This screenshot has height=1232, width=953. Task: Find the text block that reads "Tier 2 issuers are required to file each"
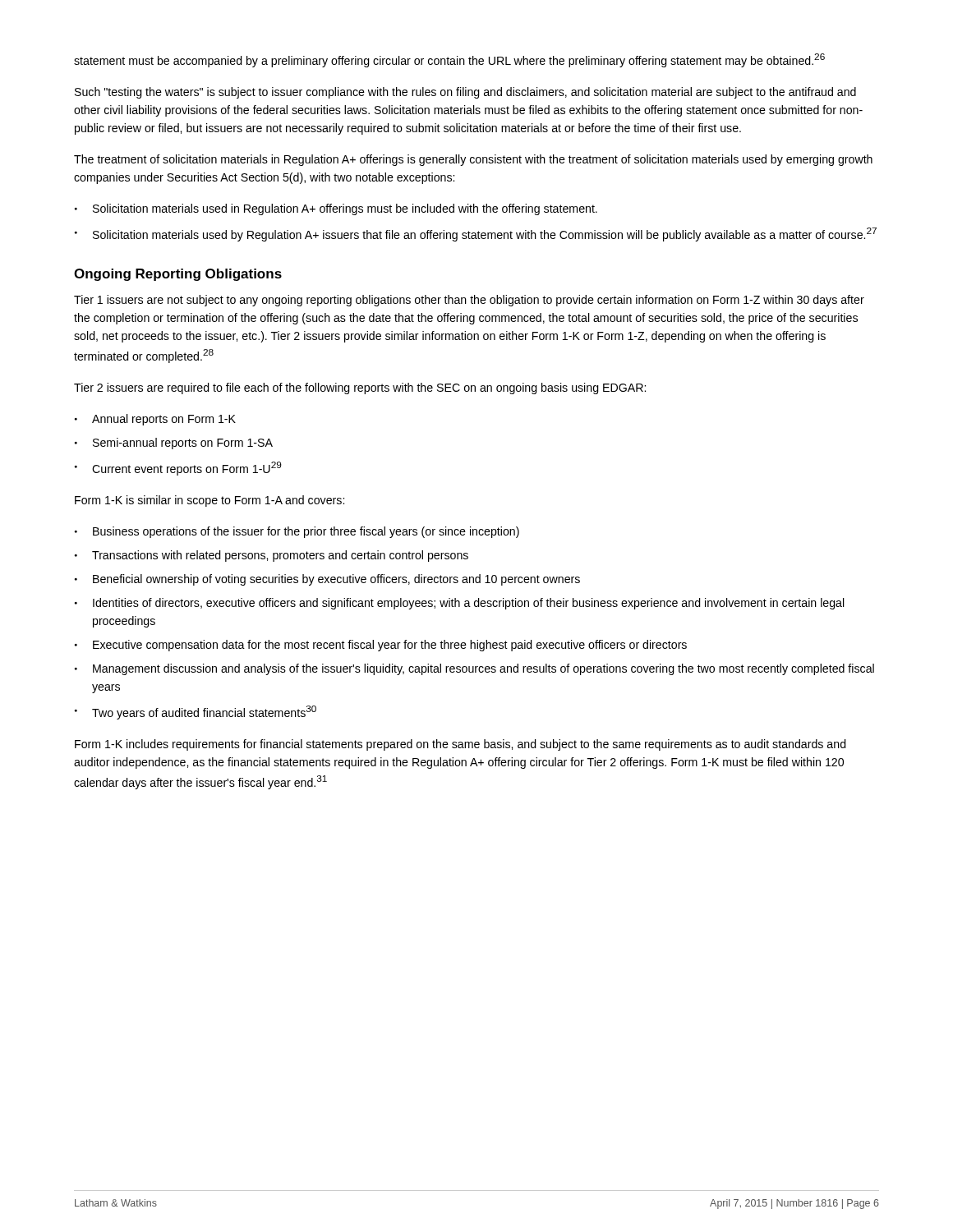(x=360, y=388)
